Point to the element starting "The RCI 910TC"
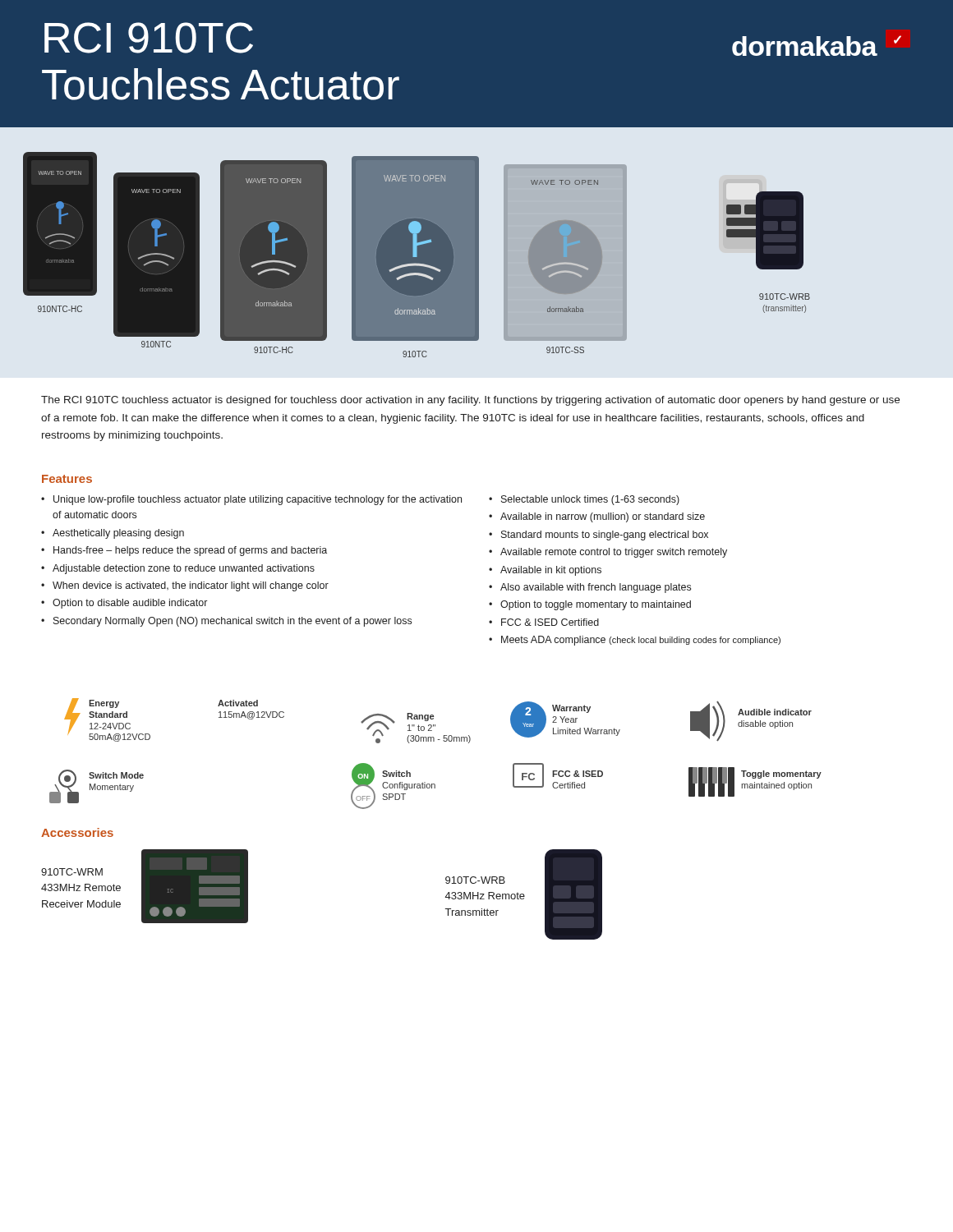The width and height of the screenshot is (953, 1232). 471,417
